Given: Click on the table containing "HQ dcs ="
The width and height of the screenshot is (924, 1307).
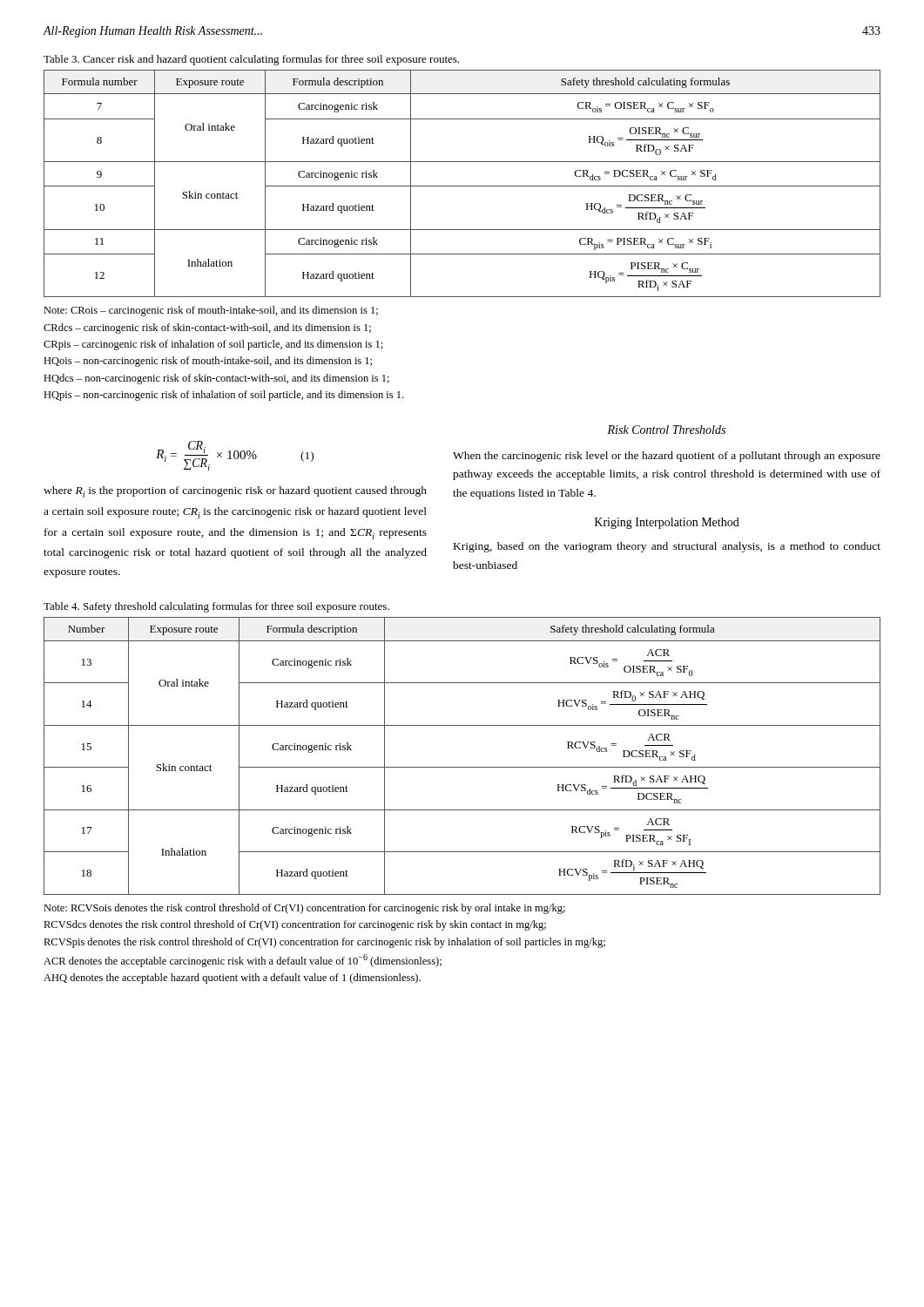Looking at the screenshot, I should tap(462, 184).
